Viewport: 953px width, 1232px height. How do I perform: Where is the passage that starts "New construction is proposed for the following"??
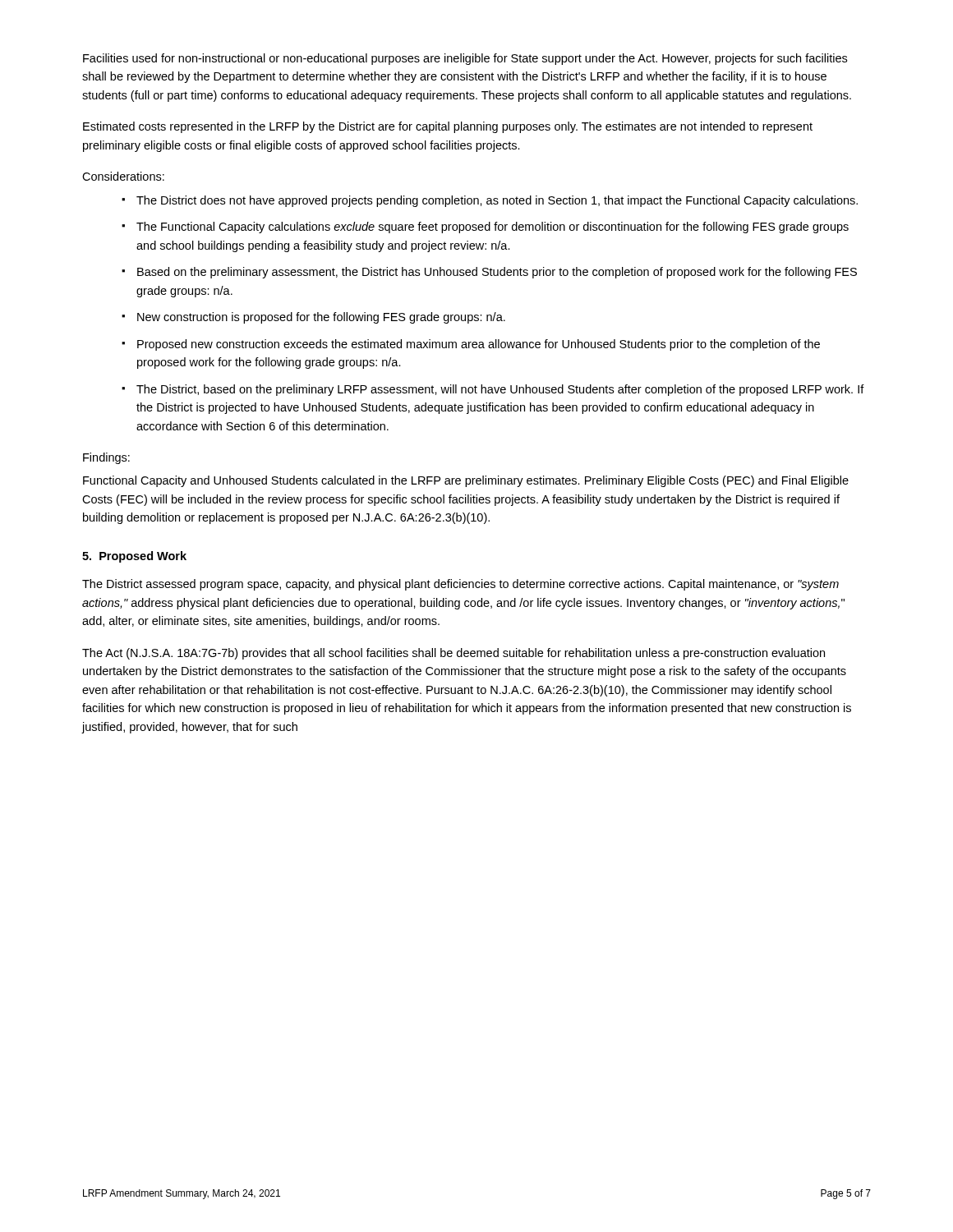(x=321, y=317)
